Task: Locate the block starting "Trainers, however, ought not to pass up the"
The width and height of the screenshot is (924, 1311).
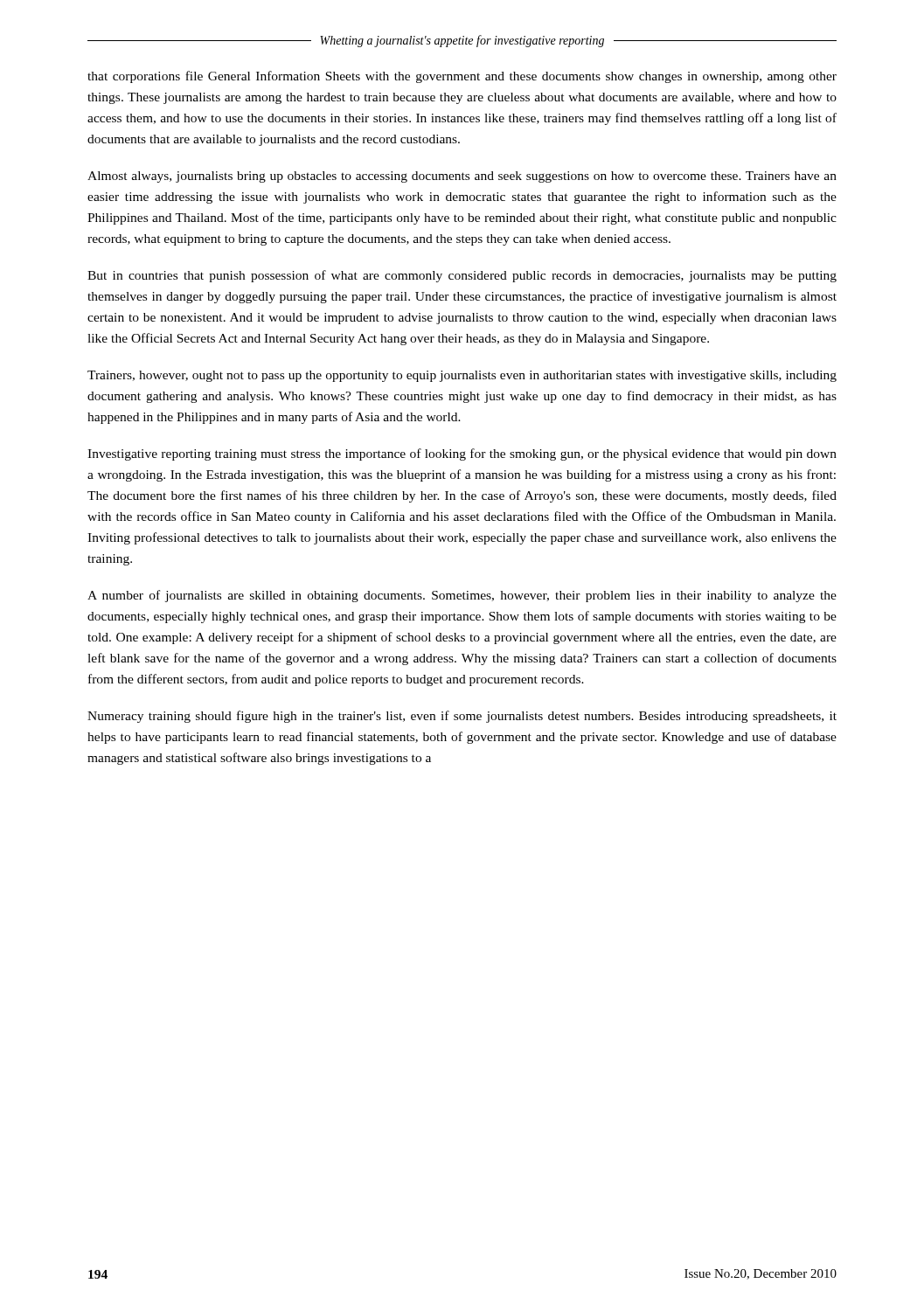Action: 462,396
